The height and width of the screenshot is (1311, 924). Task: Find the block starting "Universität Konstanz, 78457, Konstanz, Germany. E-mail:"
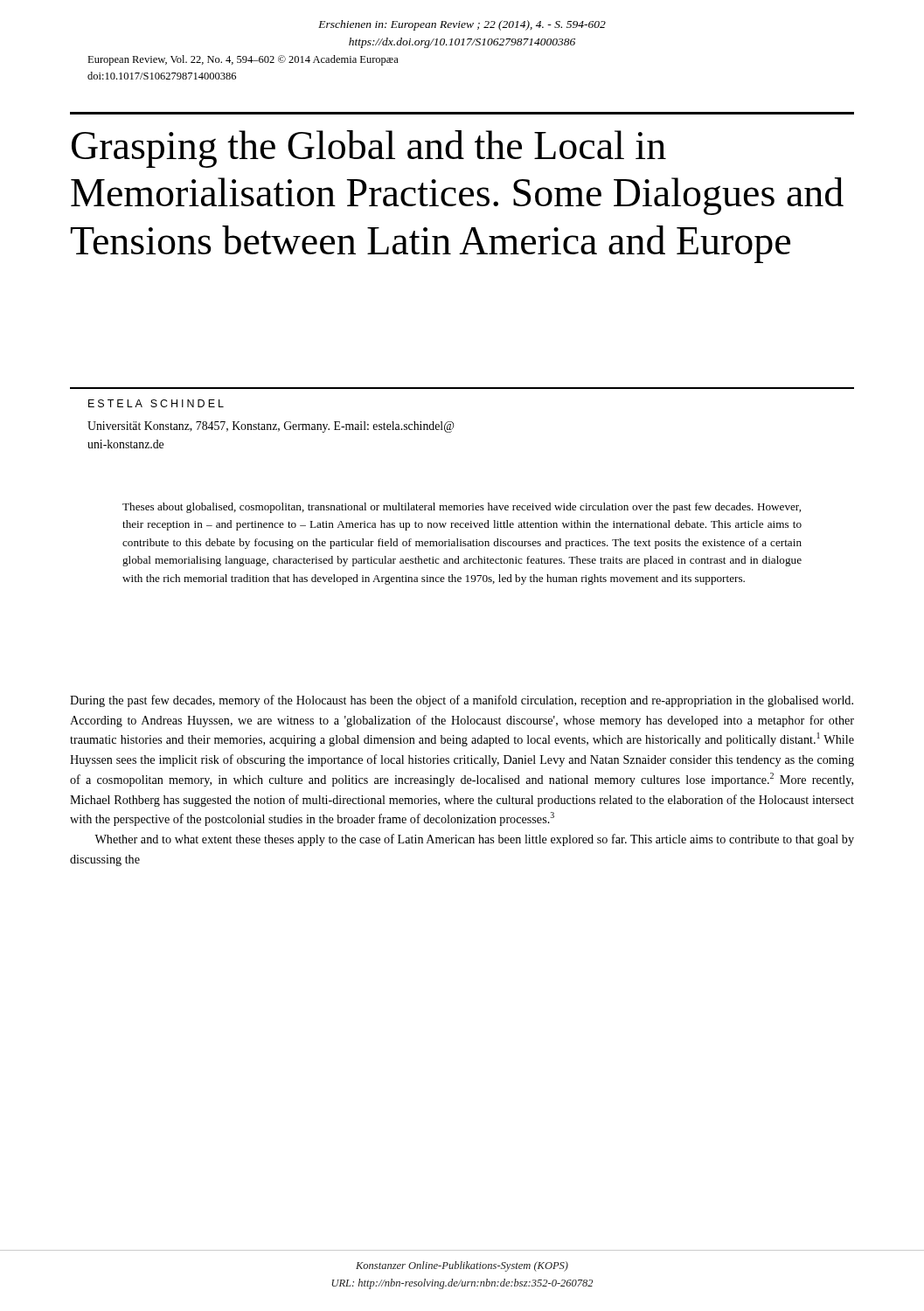pos(271,427)
